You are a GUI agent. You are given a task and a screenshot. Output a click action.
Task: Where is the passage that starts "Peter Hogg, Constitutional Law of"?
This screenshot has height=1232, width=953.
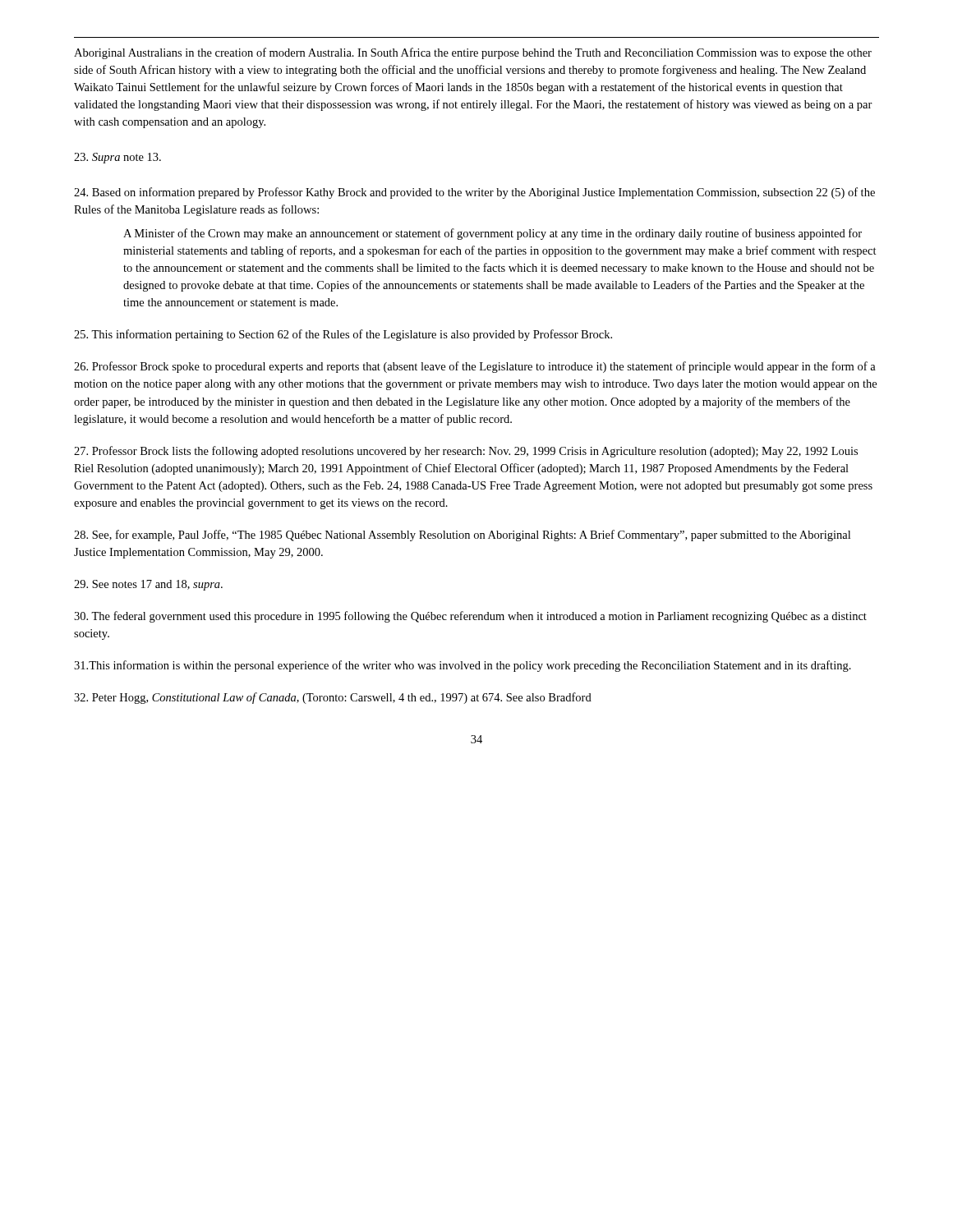[x=476, y=697]
